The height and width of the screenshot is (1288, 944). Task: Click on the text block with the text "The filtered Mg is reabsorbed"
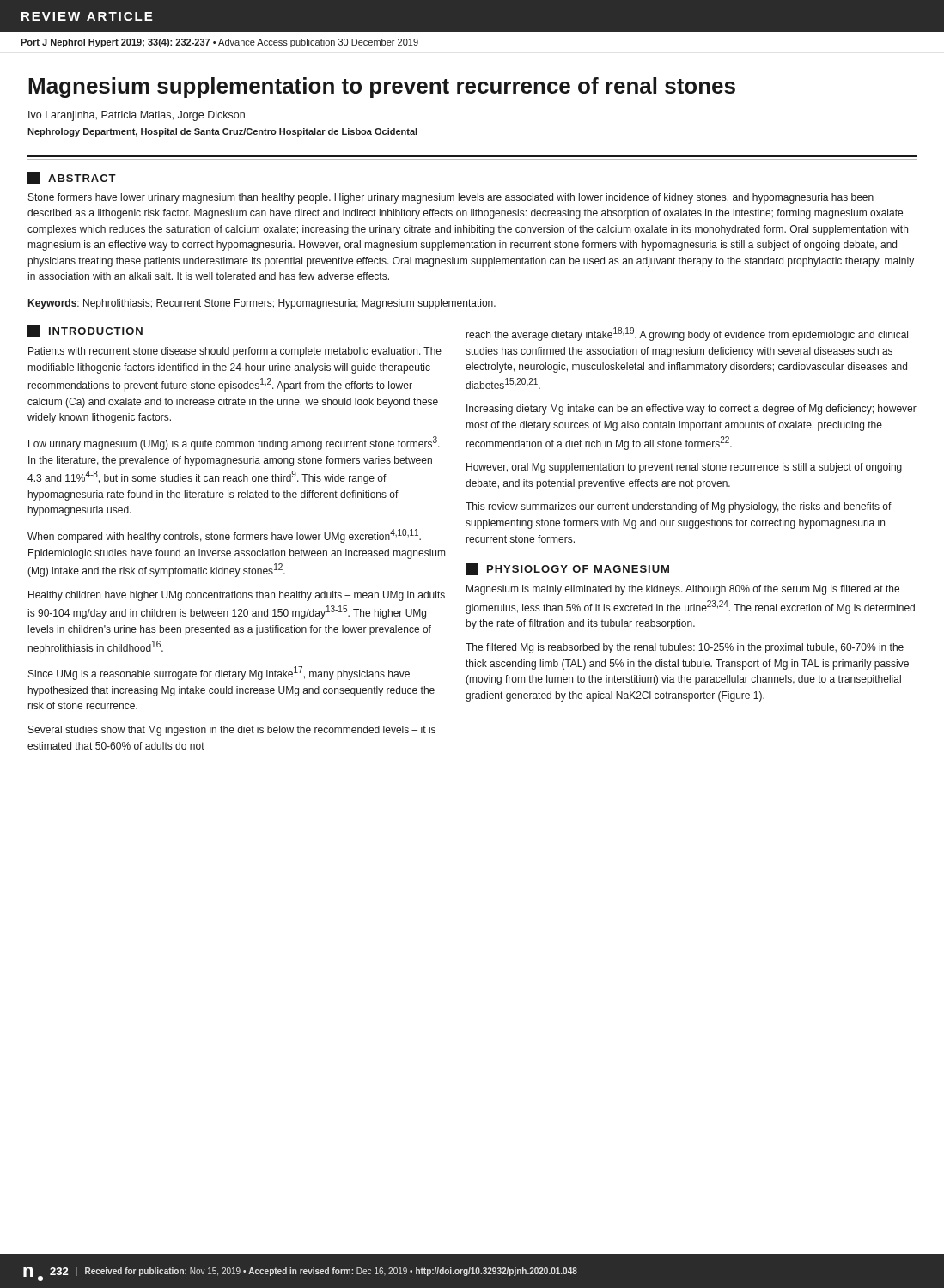[687, 671]
